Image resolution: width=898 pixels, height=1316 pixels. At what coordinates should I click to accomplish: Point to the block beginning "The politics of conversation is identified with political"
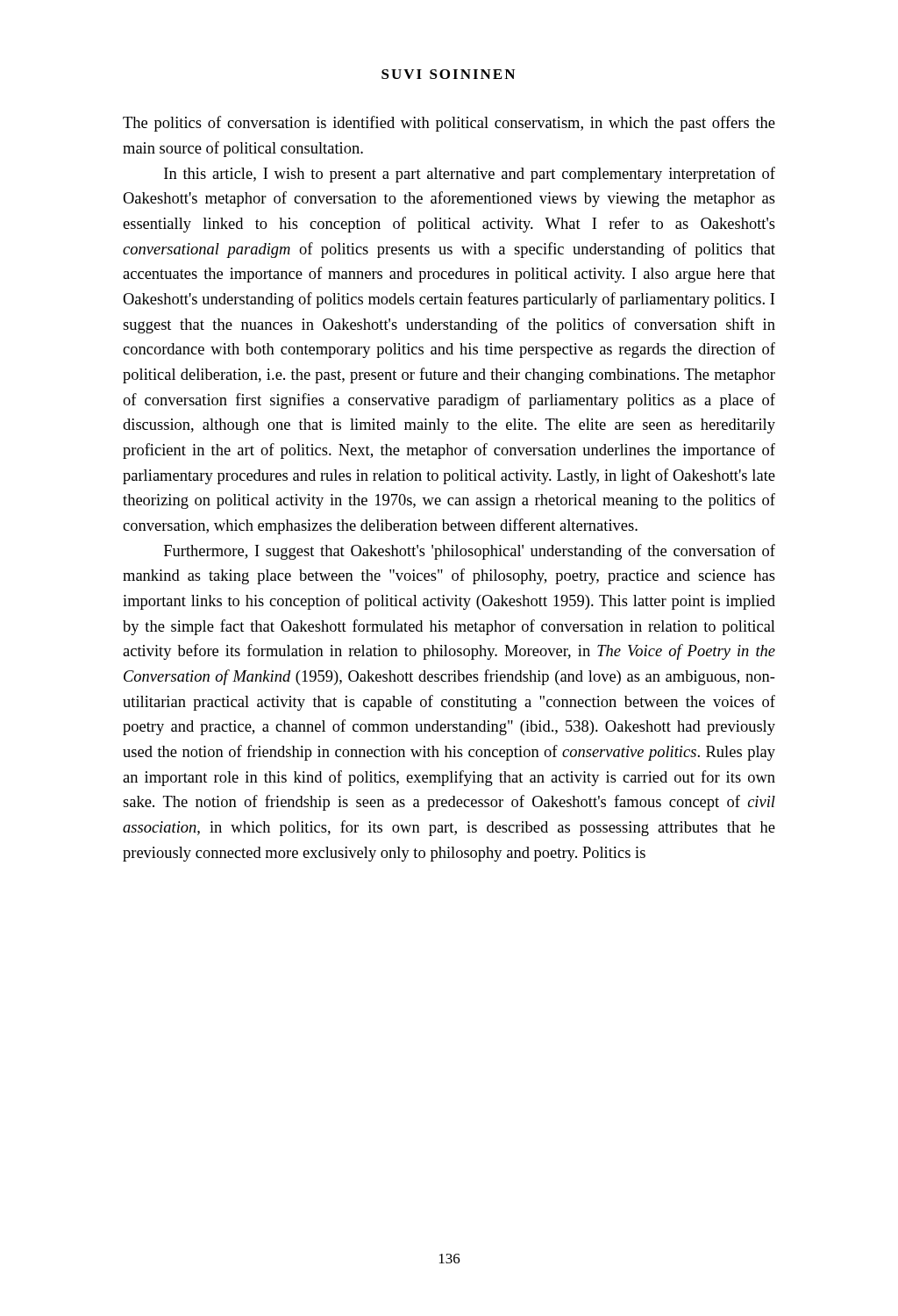[x=449, y=488]
